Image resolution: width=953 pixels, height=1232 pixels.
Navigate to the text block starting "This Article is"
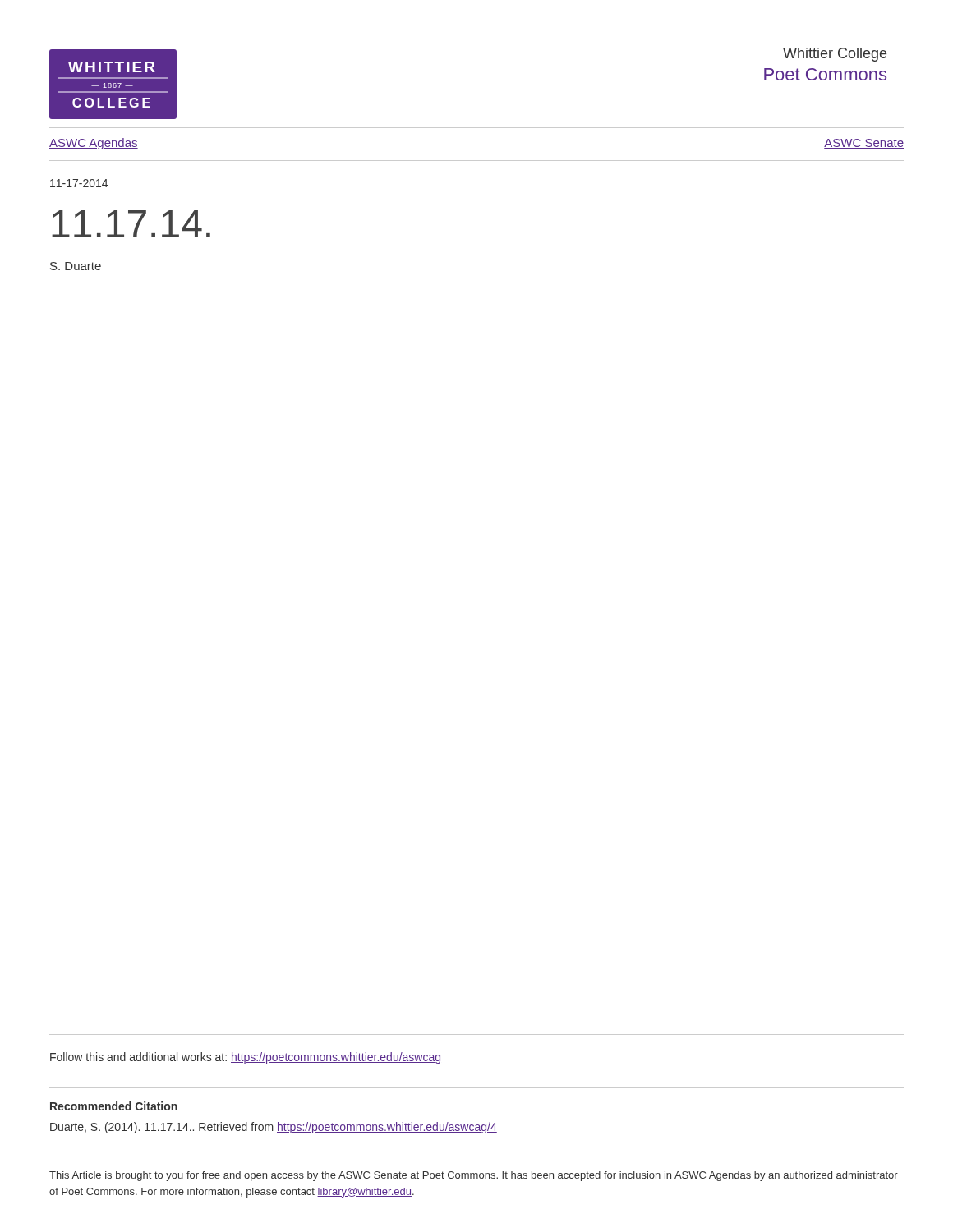point(473,1183)
